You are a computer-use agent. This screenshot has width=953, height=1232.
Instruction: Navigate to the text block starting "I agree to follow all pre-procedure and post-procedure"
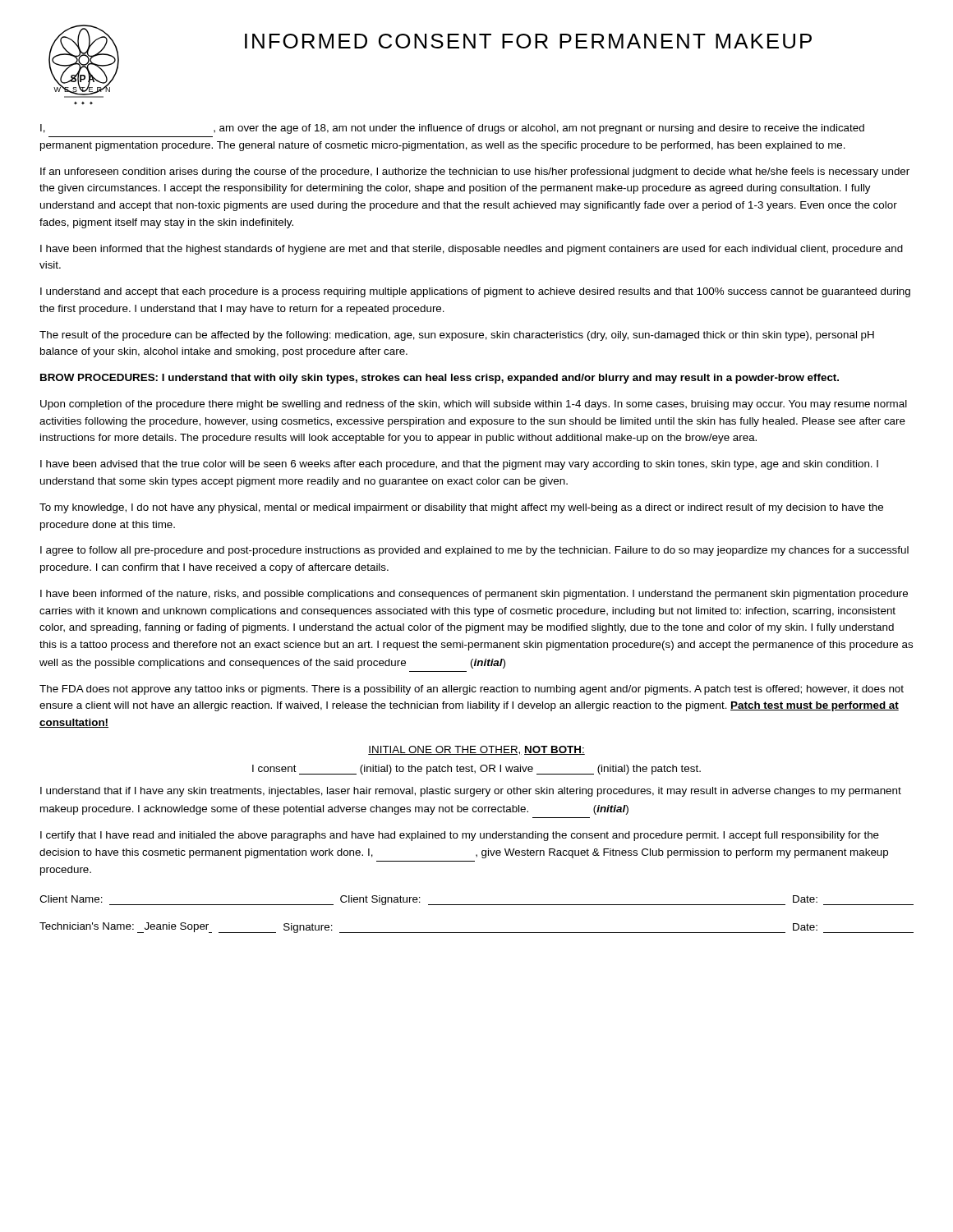474,559
